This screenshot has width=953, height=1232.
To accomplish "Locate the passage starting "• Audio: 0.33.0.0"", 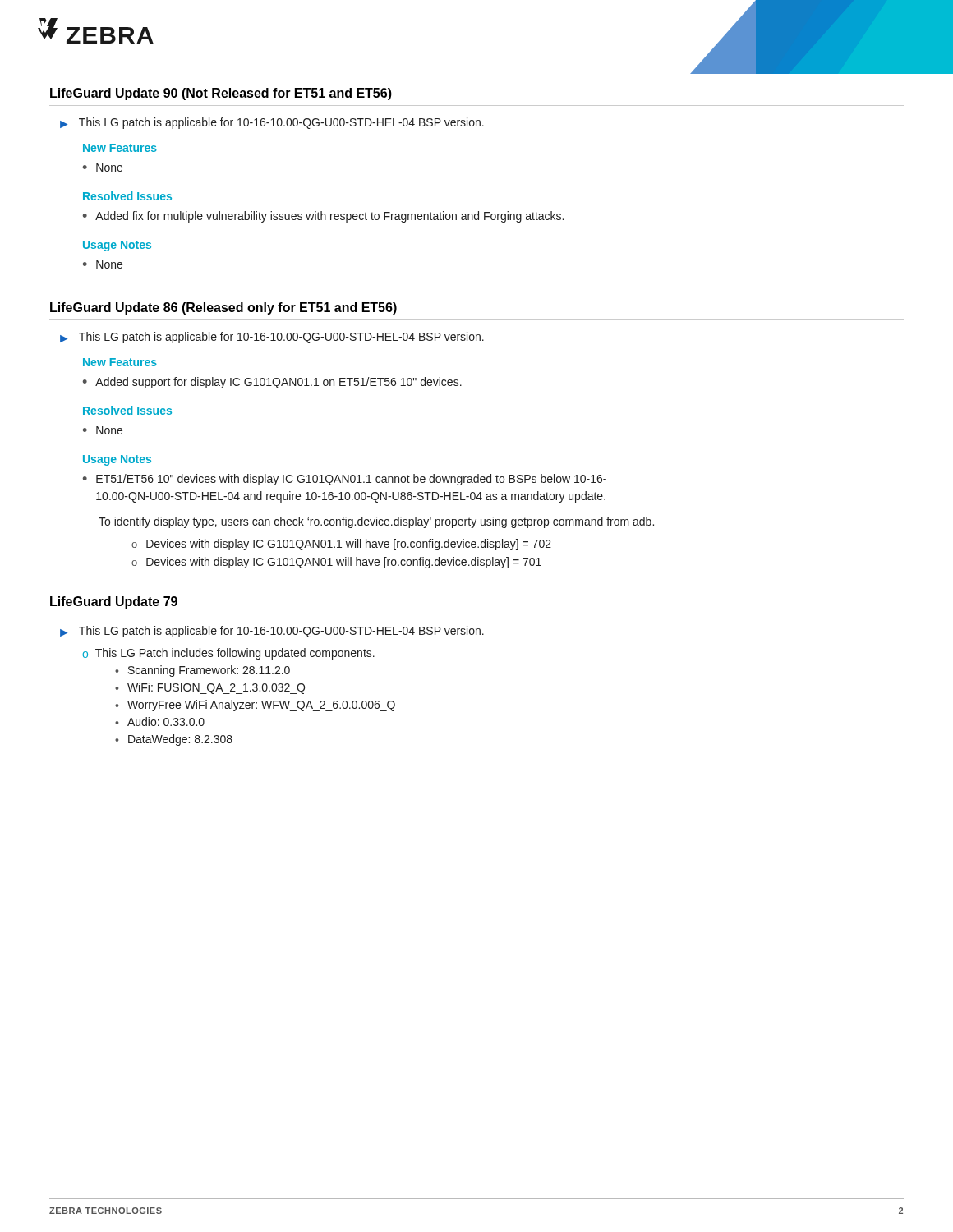I will point(160,722).
